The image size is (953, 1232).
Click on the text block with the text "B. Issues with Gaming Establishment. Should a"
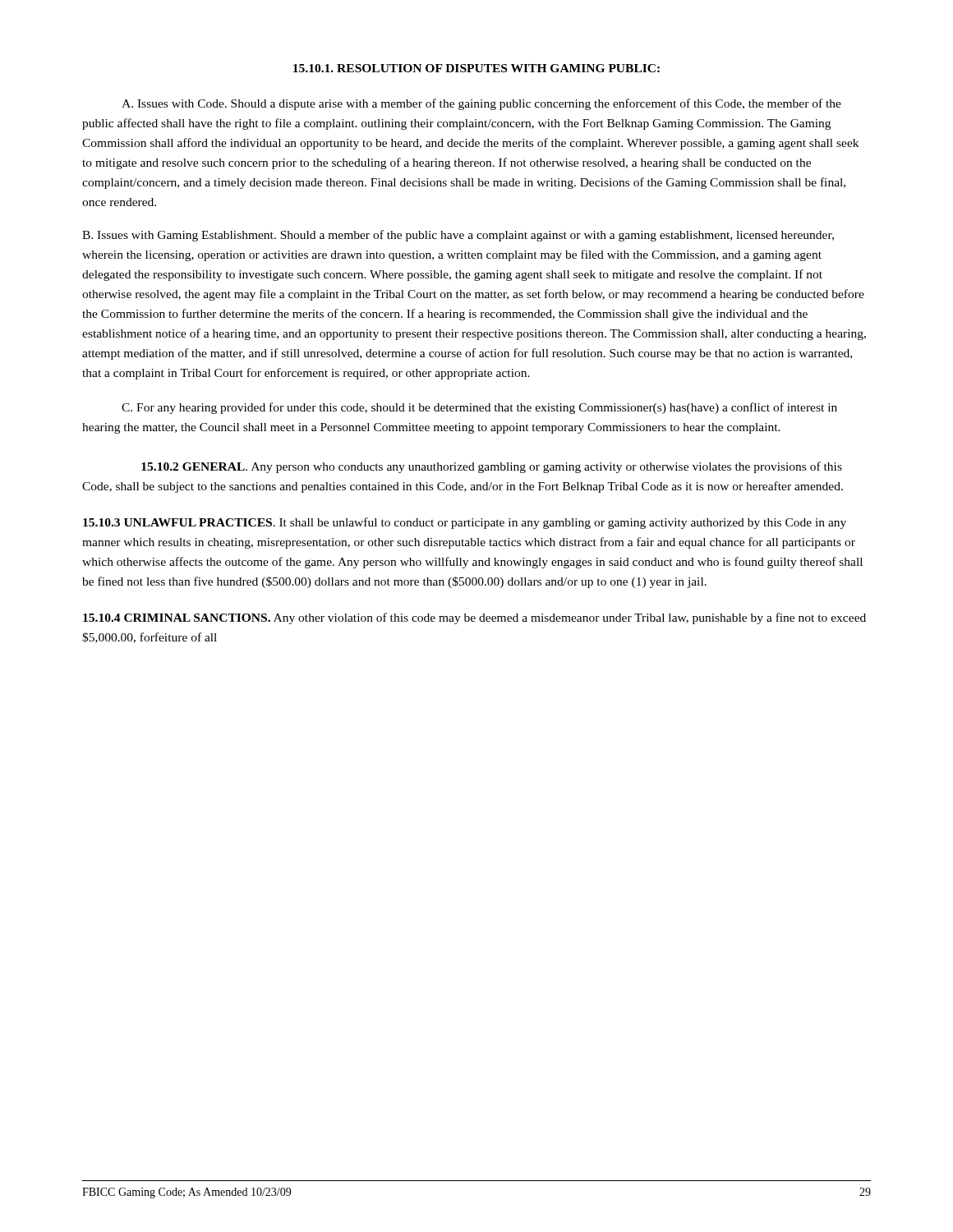click(x=474, y=303)
